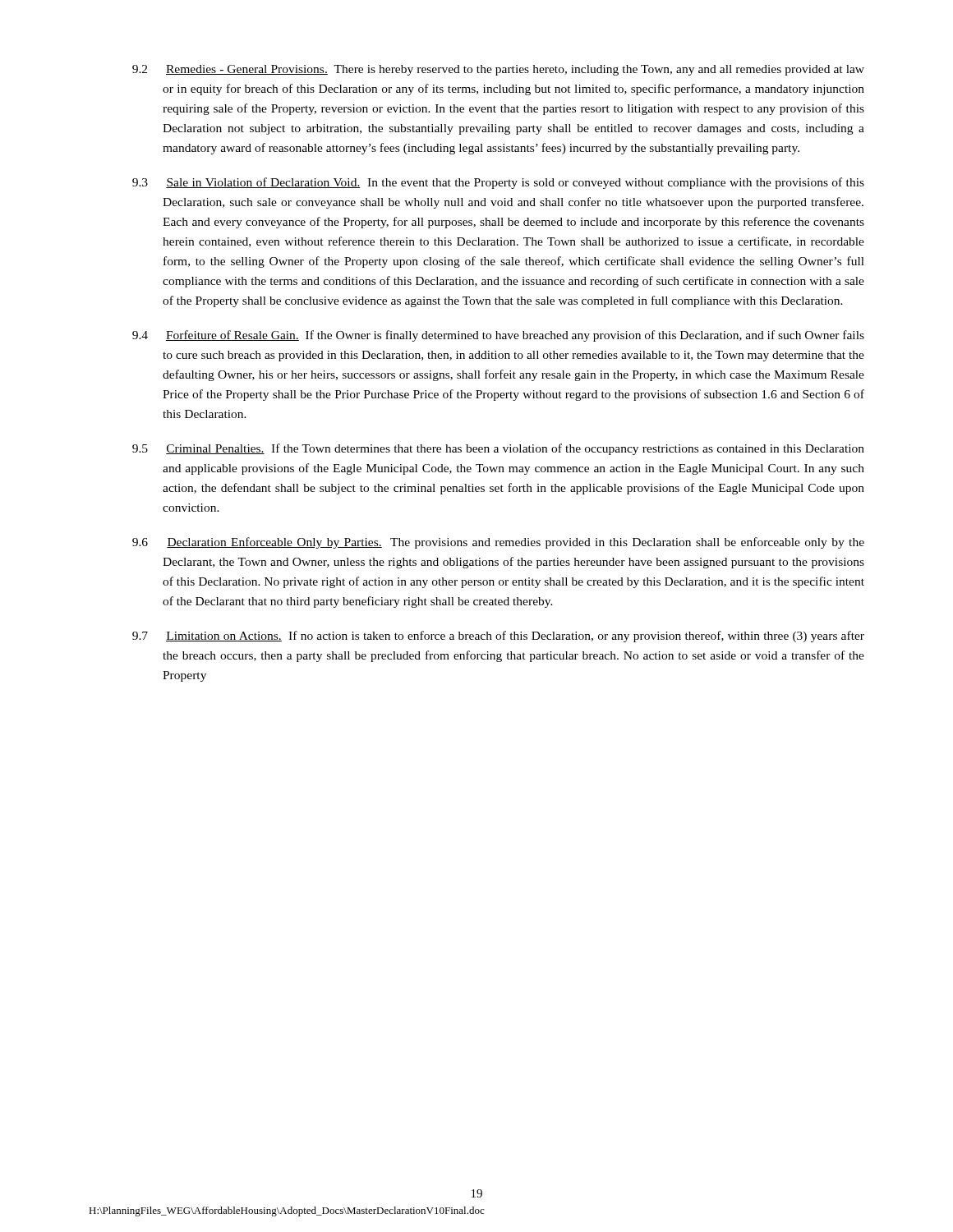Navigate to the text starting "4 Forfeiture of"
The height and width of the screenshot is (1232, 953).
[476, 375]
